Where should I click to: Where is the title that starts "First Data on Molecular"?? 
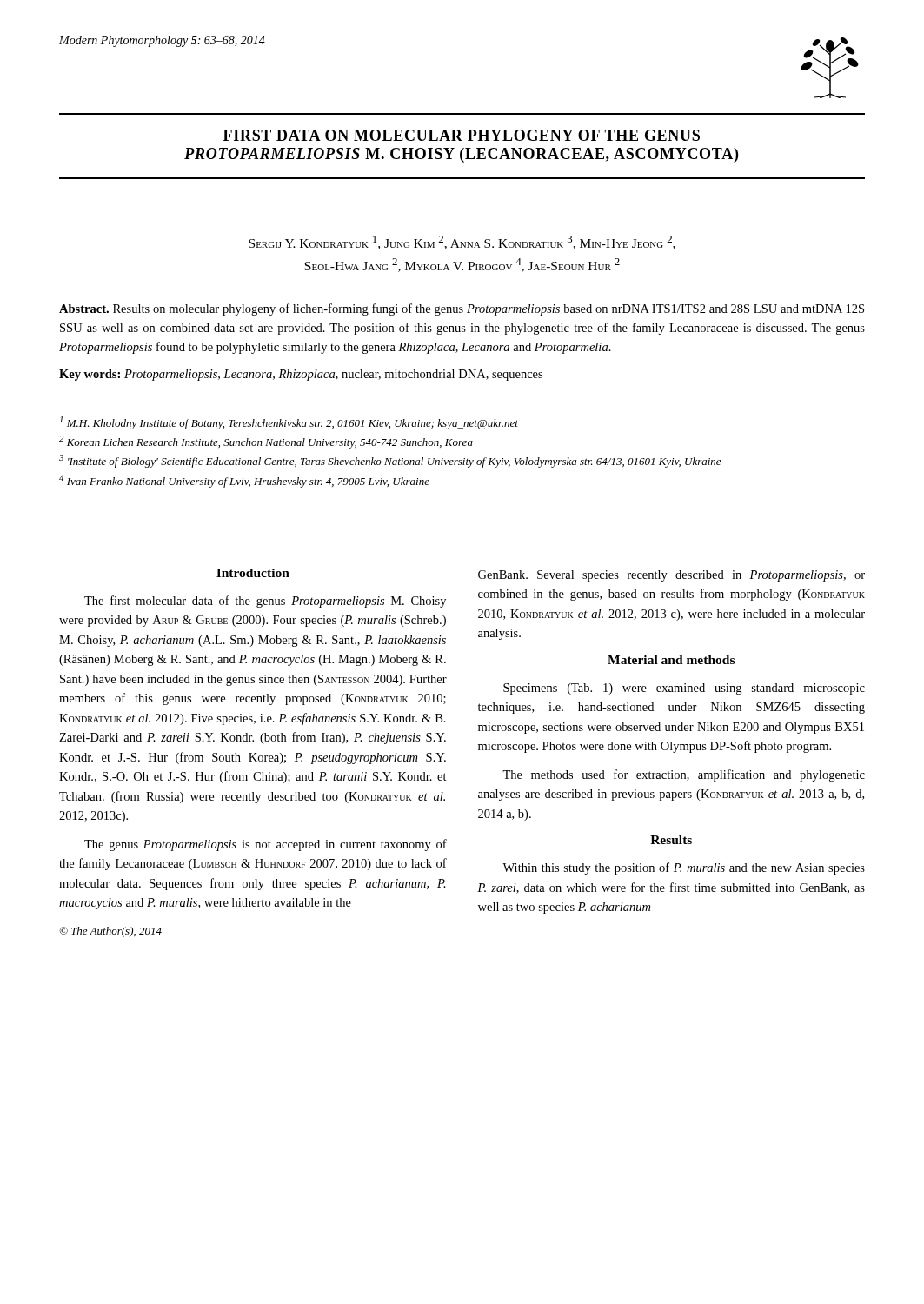pos(462,145)
